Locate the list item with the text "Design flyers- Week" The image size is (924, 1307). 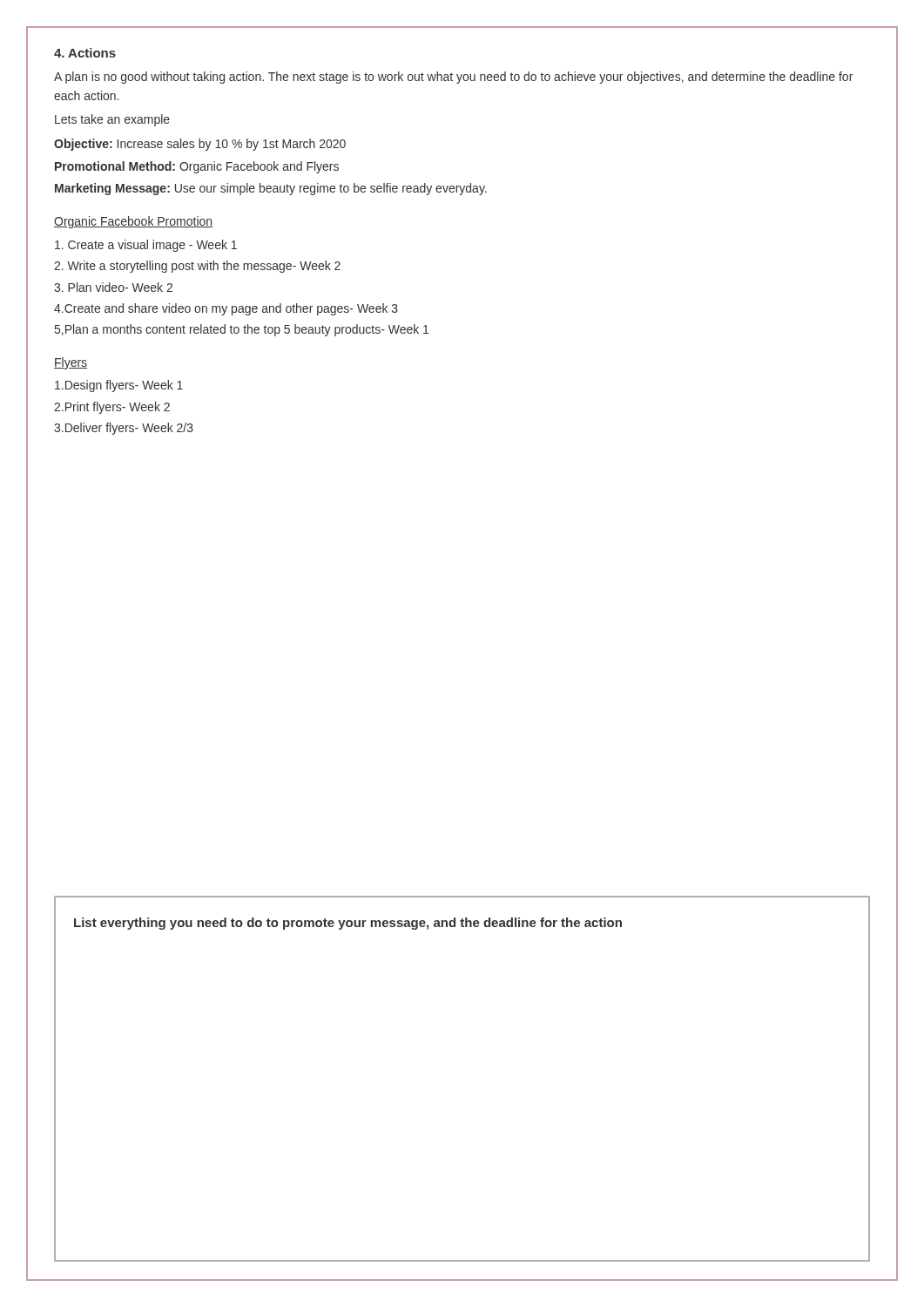pyautogui.click(x=119, y=386)
